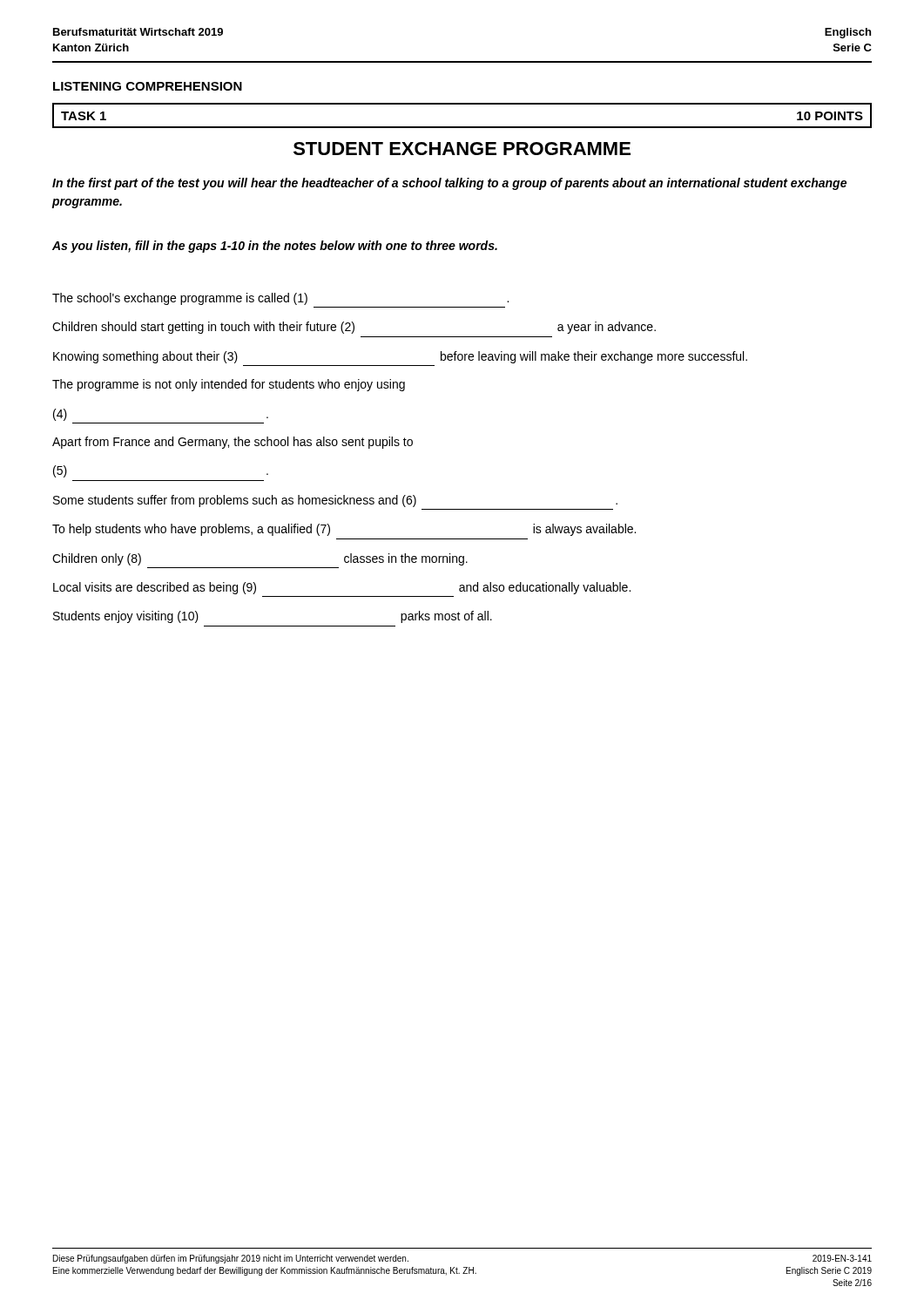Locate the region starting "Knowing something about their (3) before"
Image resolution: width=924 pixels, height=1307 pixels.
pyautogui.click(x=400, y=356)
